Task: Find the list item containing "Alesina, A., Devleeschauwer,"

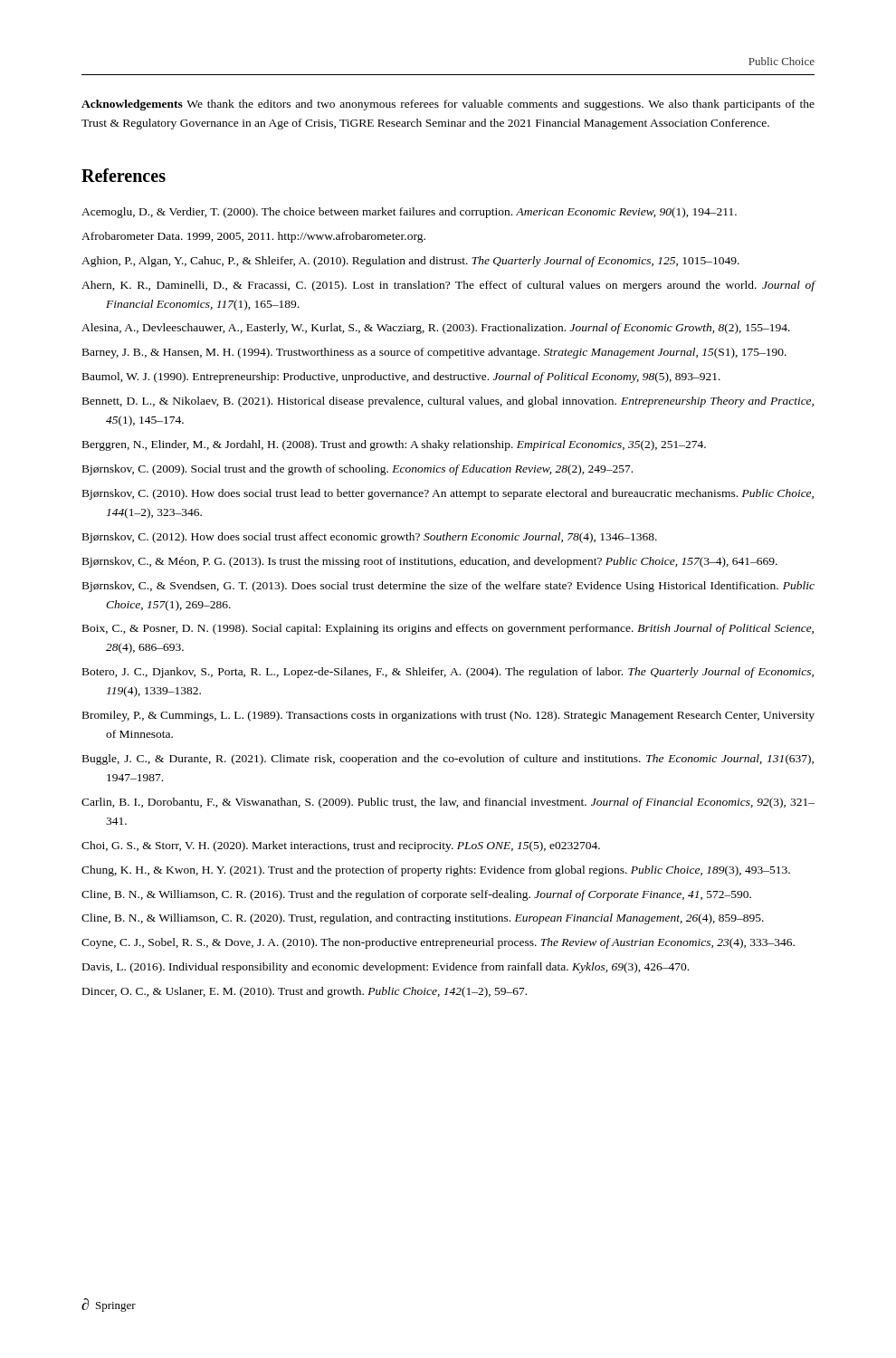Action: coord(436,328)
